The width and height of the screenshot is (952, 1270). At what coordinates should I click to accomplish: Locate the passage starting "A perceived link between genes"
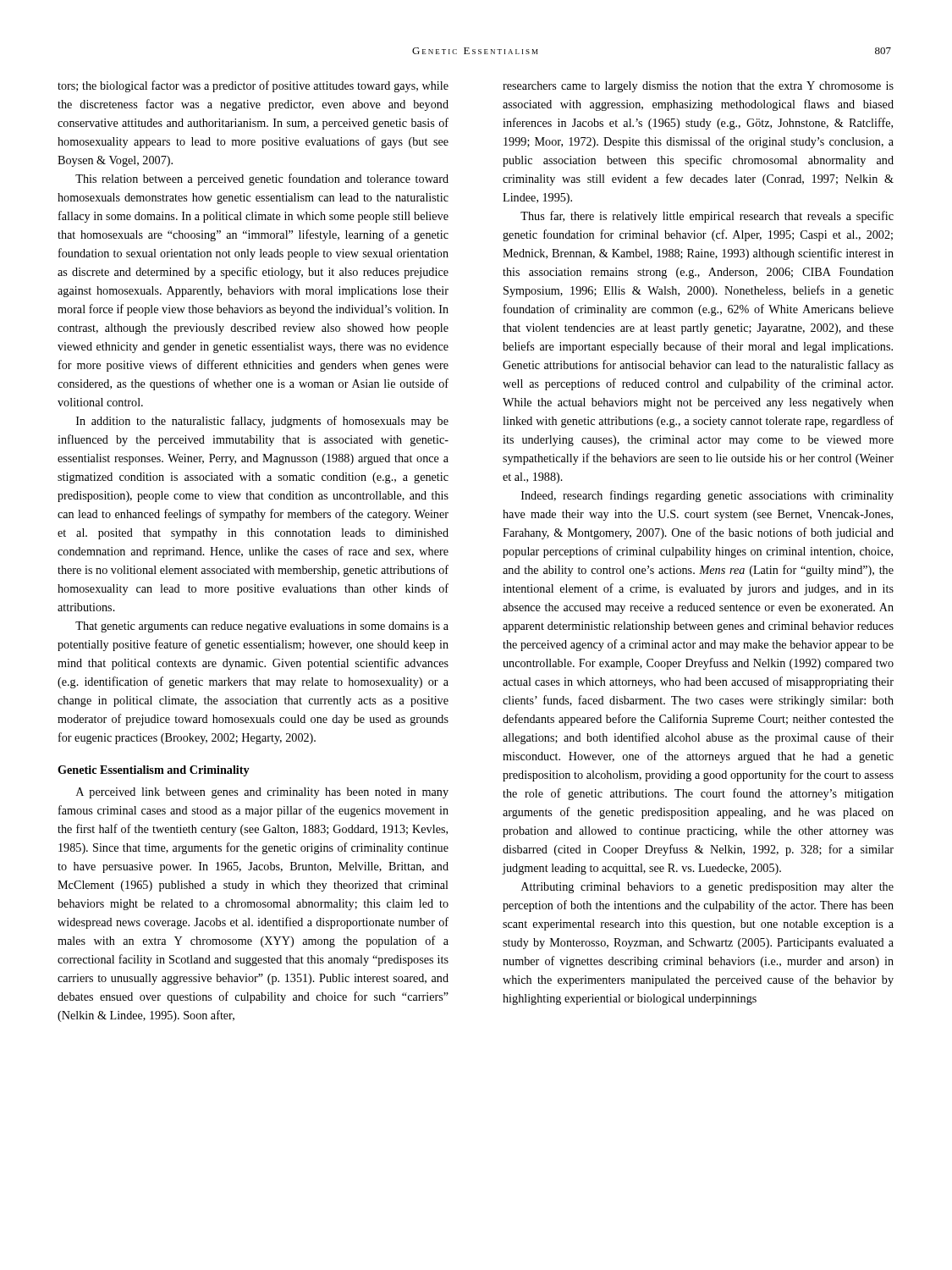253,903
